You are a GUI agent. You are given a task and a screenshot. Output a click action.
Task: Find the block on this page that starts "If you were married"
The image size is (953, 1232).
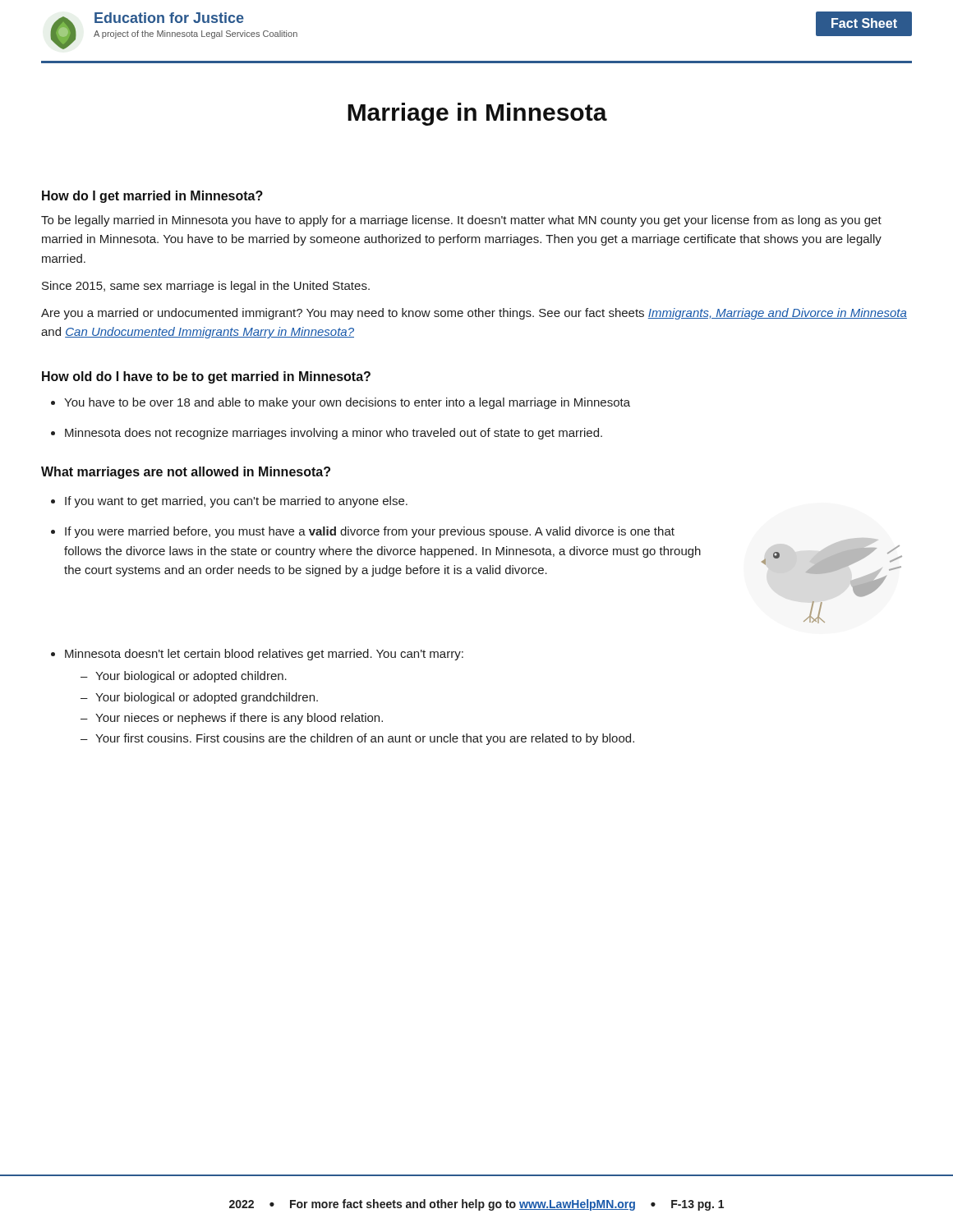click(383, 550)
